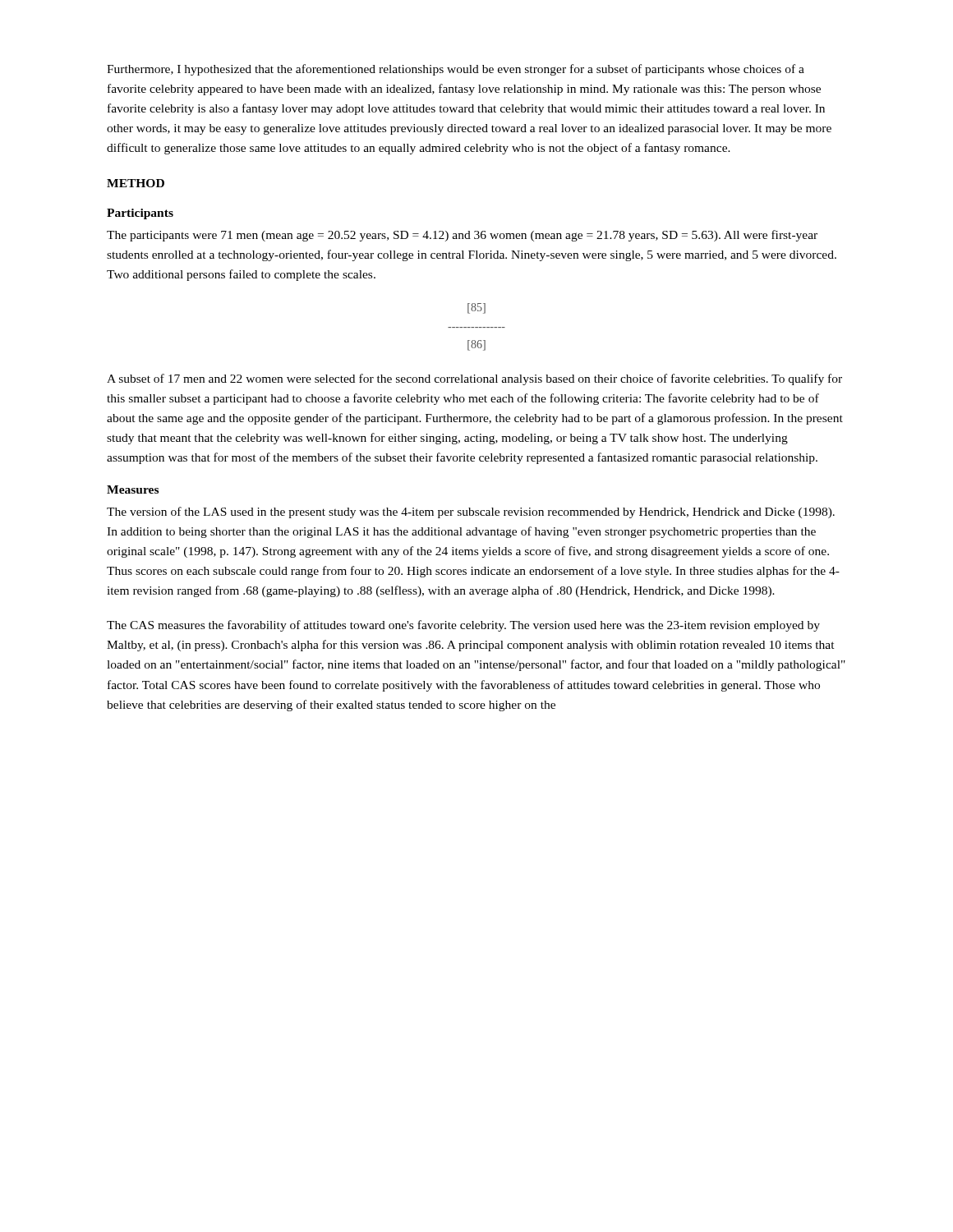Locate the text block with the text "The participants were"
Image resolution: width=953 pixels, height=1232 pixels.
(x=472, y=254)
